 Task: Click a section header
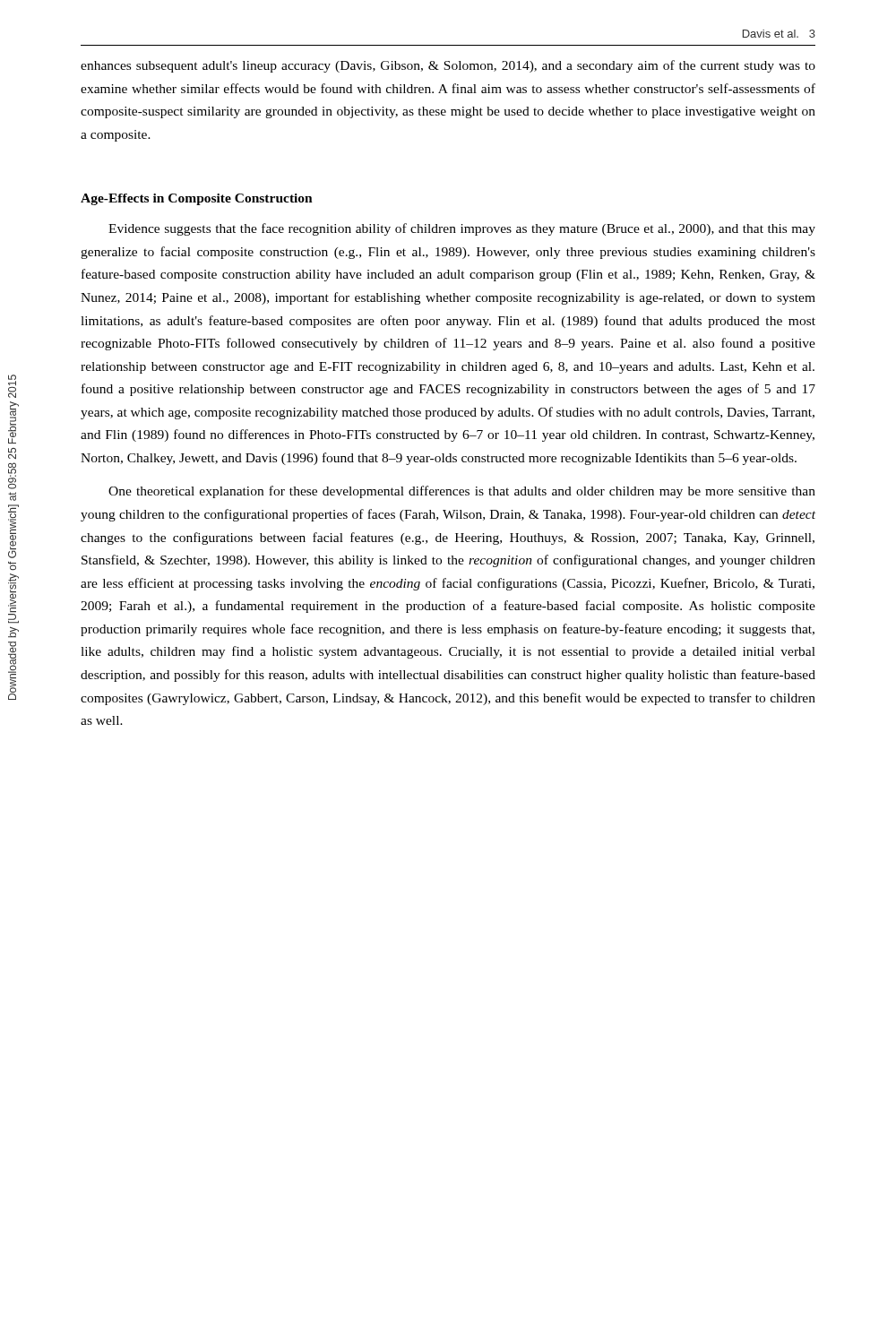448,198
